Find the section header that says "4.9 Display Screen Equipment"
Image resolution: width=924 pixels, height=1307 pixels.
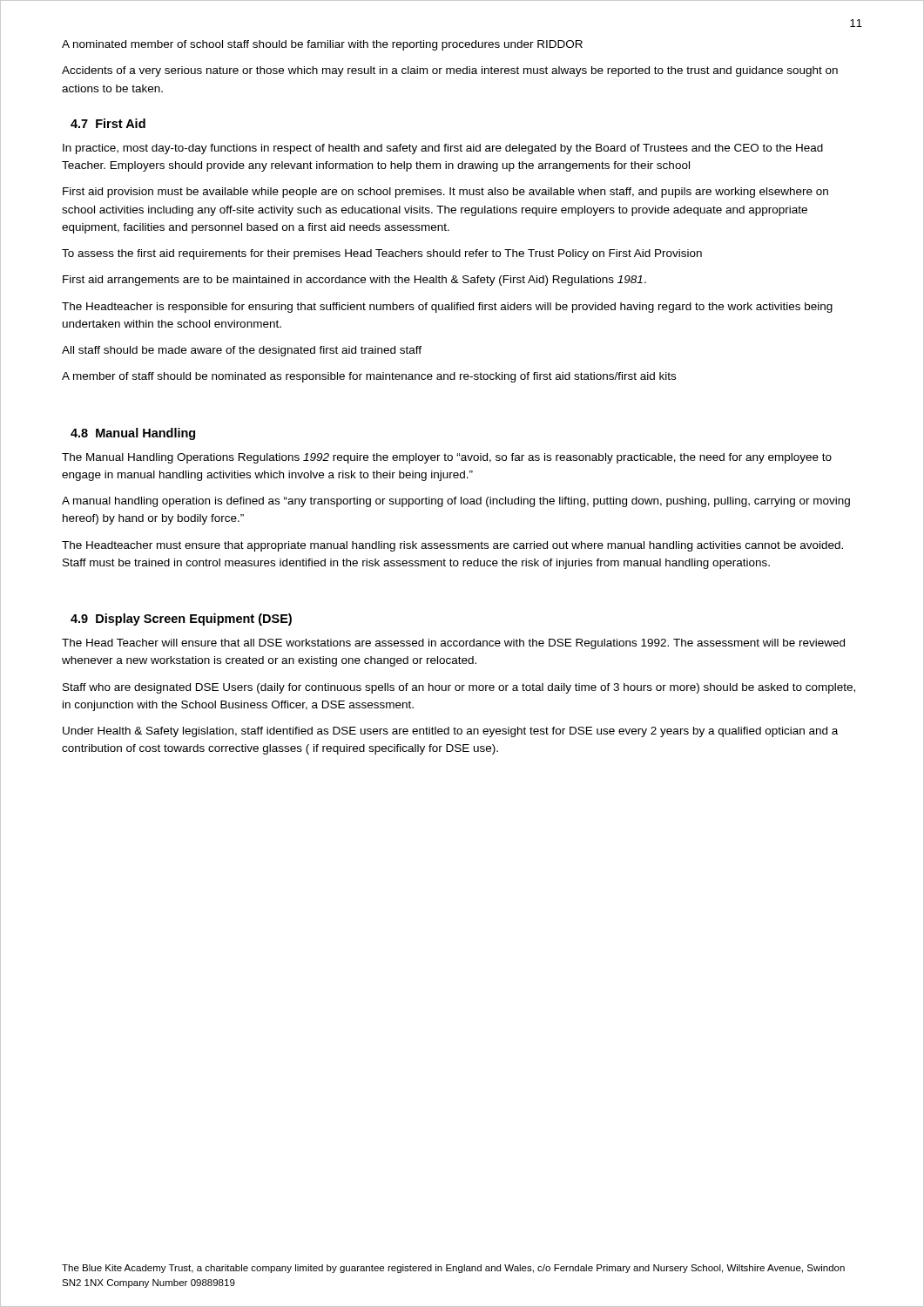181,619
